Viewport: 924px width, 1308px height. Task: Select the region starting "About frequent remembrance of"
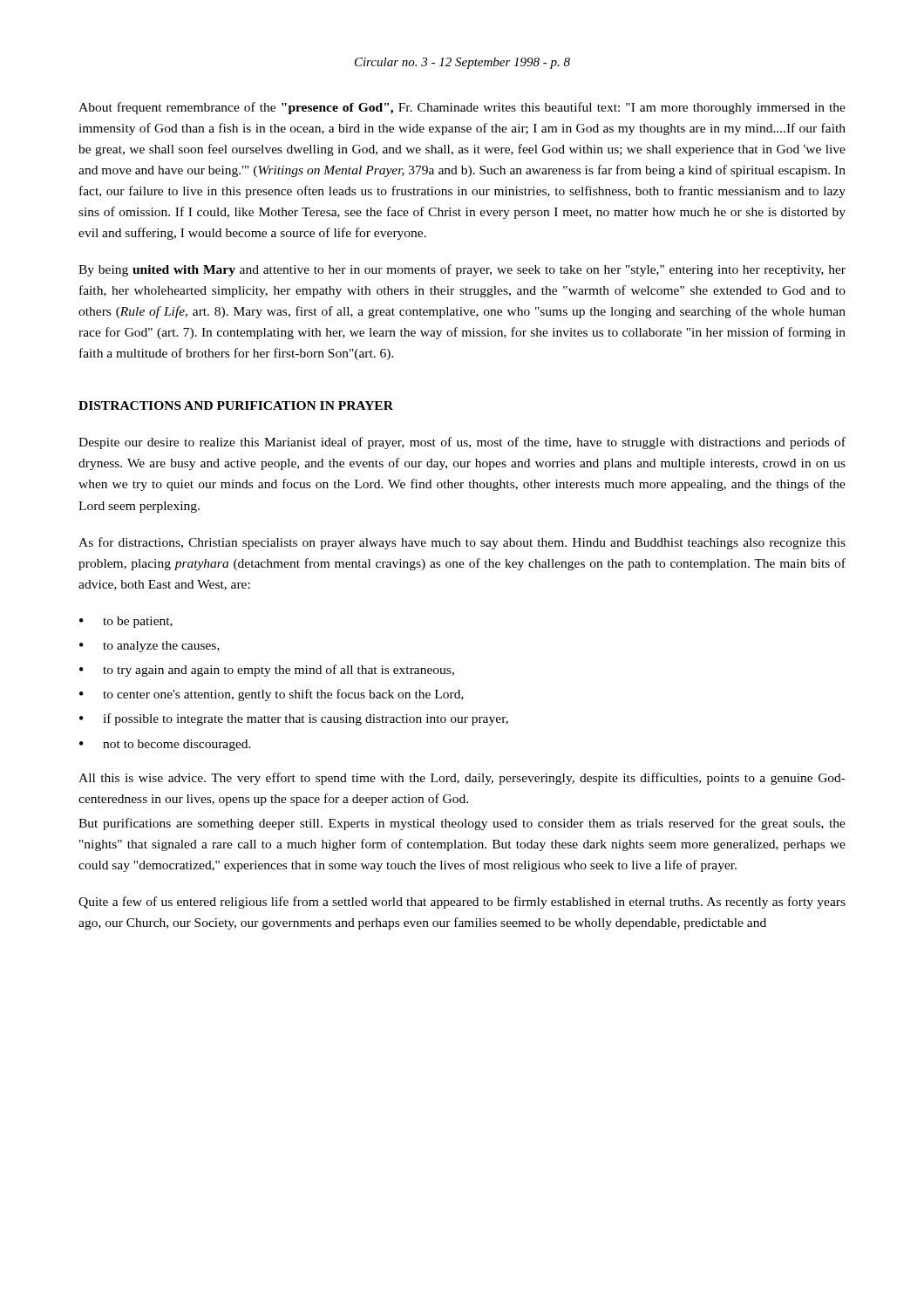[x=462, y=170]
